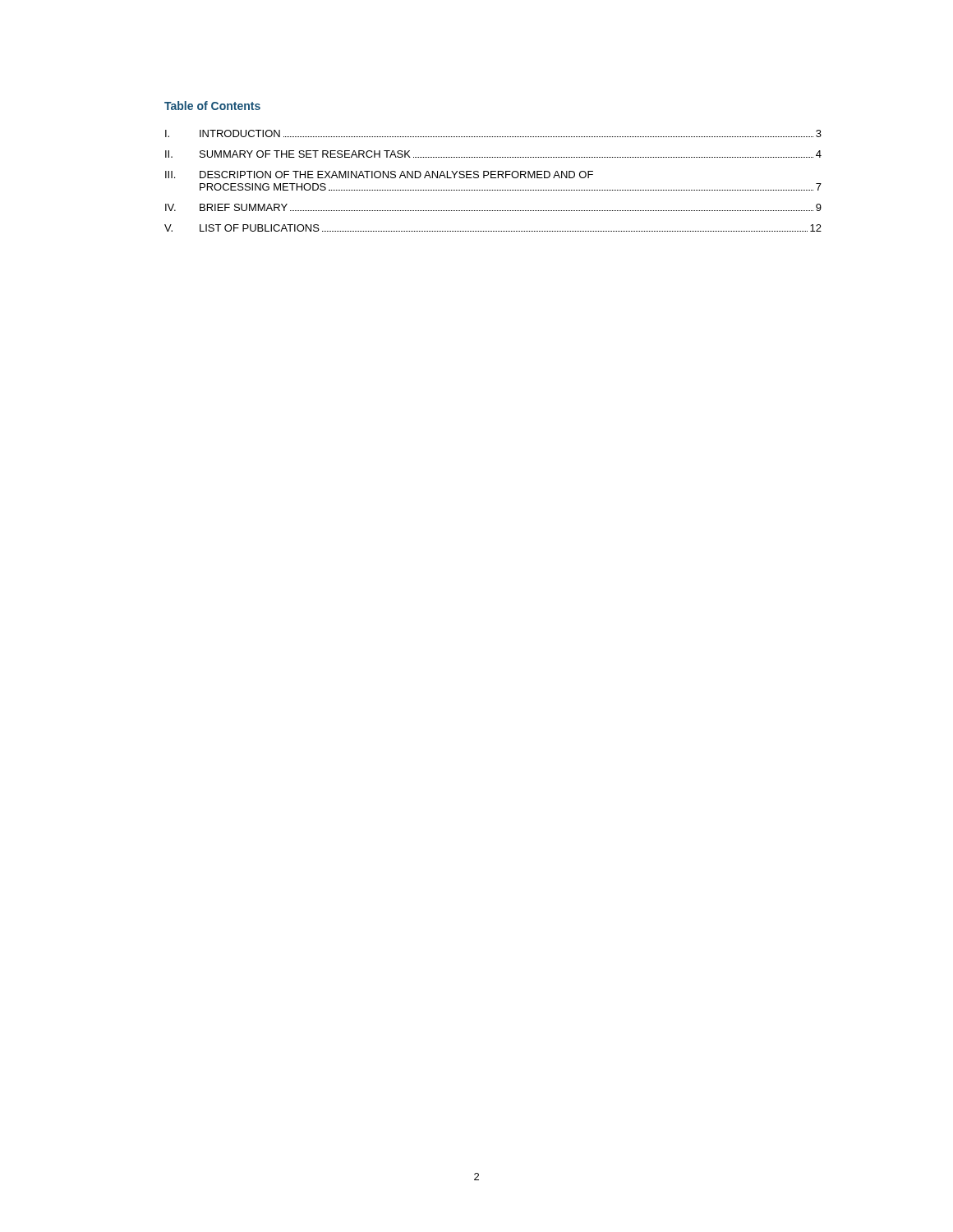Find the block on this page that starts "III. DESCRIPTION OF THE EXAMINATIONS AND ANALYSES PERFORMED"
Viewport: 953px width, 1232px height.
point(493,181)
